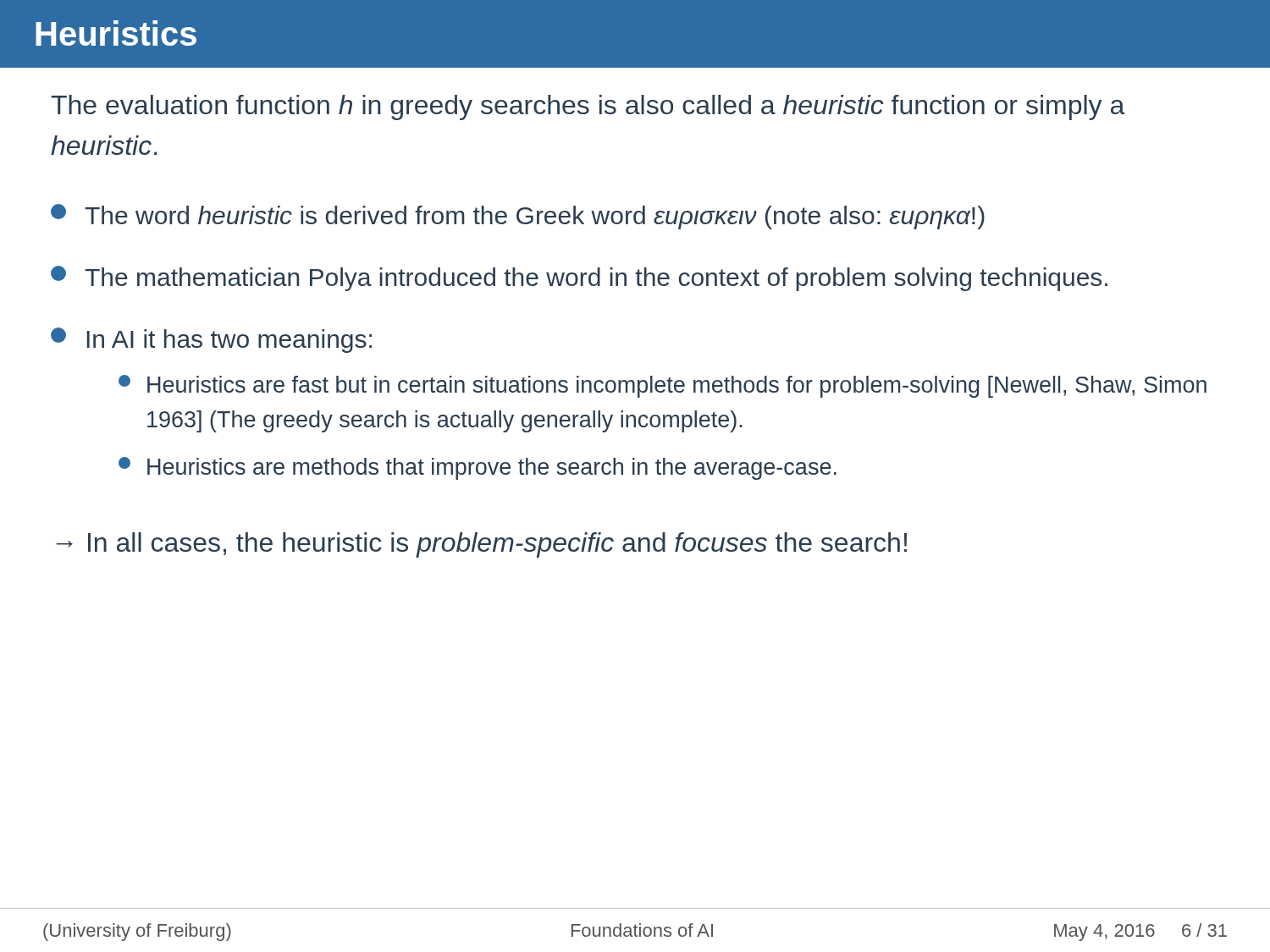Image resolution: width=1270 pixels, height=952 pixels.
Task: Find the block on this page that starts "The mathematician Polya introduced"
Action: click(x=580, y=277)
